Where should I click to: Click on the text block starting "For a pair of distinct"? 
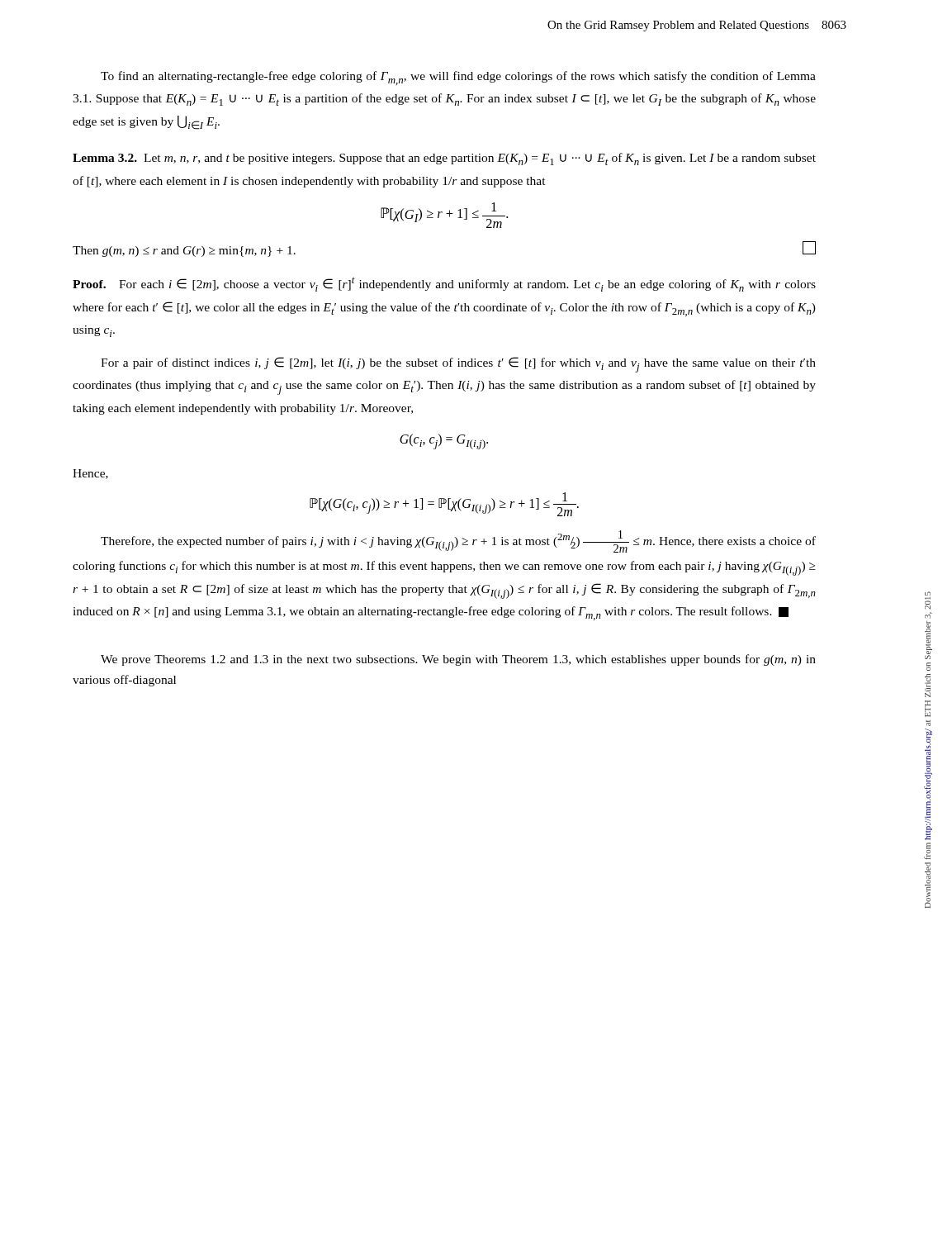click(x=444, y=385)
